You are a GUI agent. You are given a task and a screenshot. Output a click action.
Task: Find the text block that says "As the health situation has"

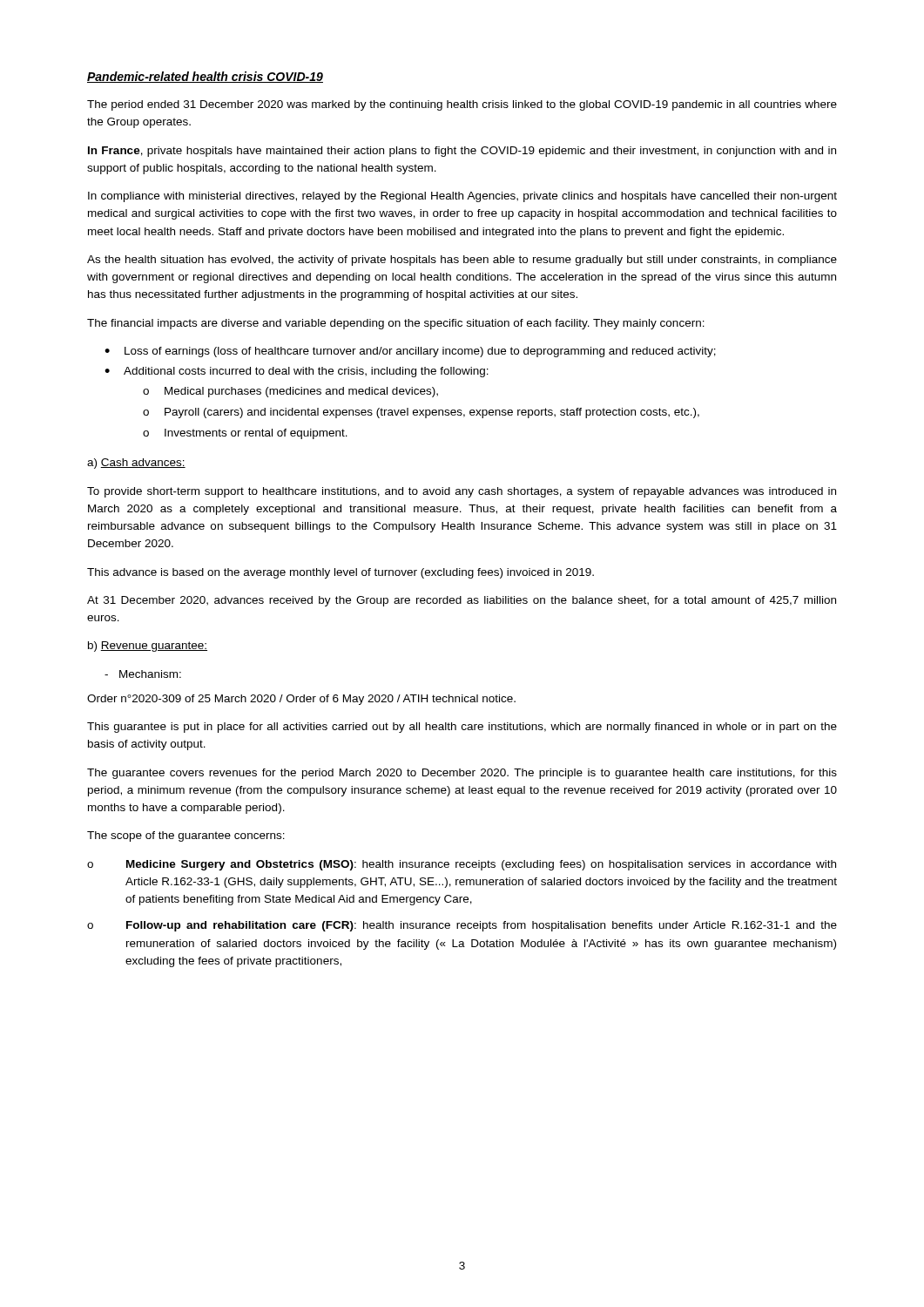tap(462, 277)
